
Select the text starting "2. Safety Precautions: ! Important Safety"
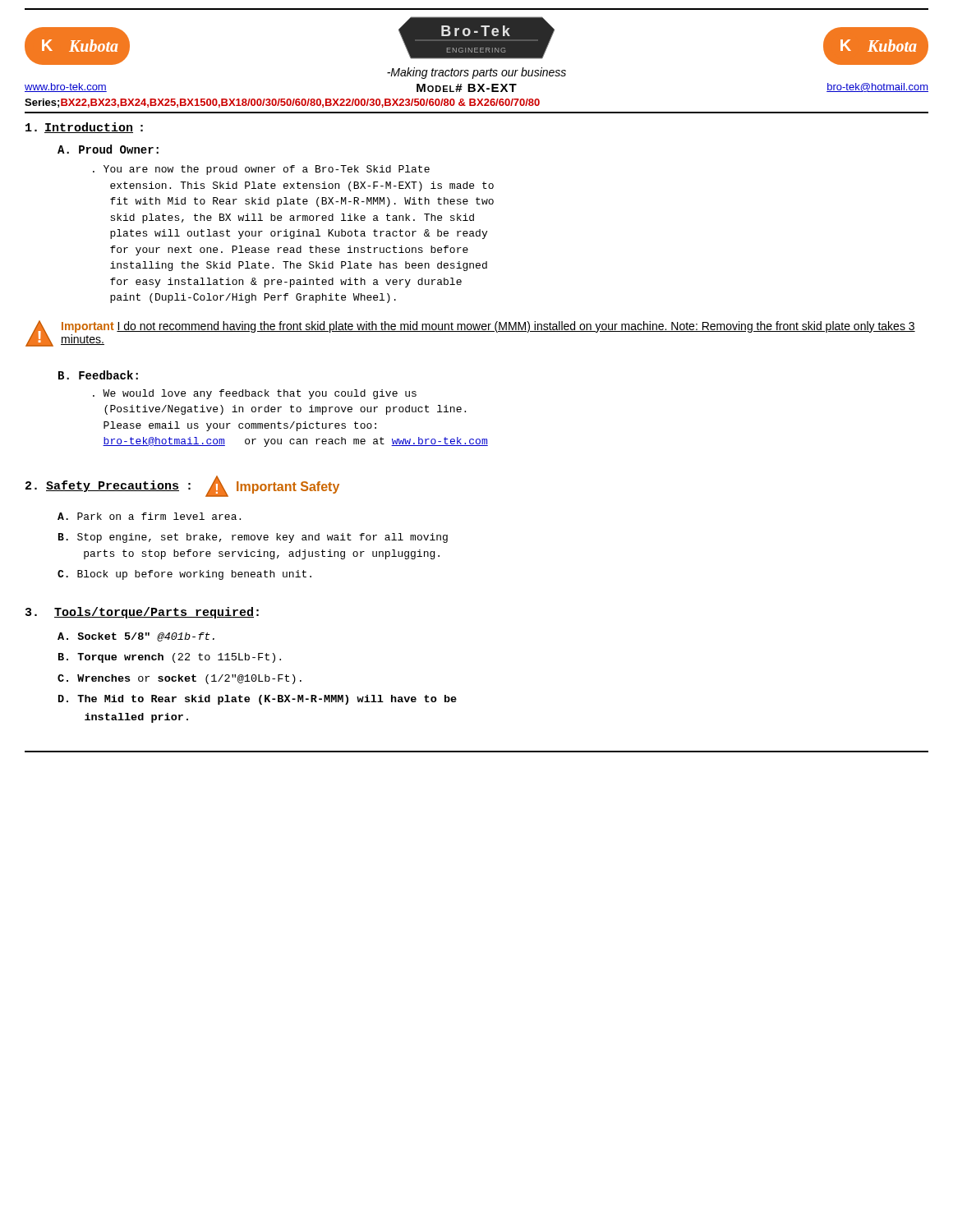[182, 487]
